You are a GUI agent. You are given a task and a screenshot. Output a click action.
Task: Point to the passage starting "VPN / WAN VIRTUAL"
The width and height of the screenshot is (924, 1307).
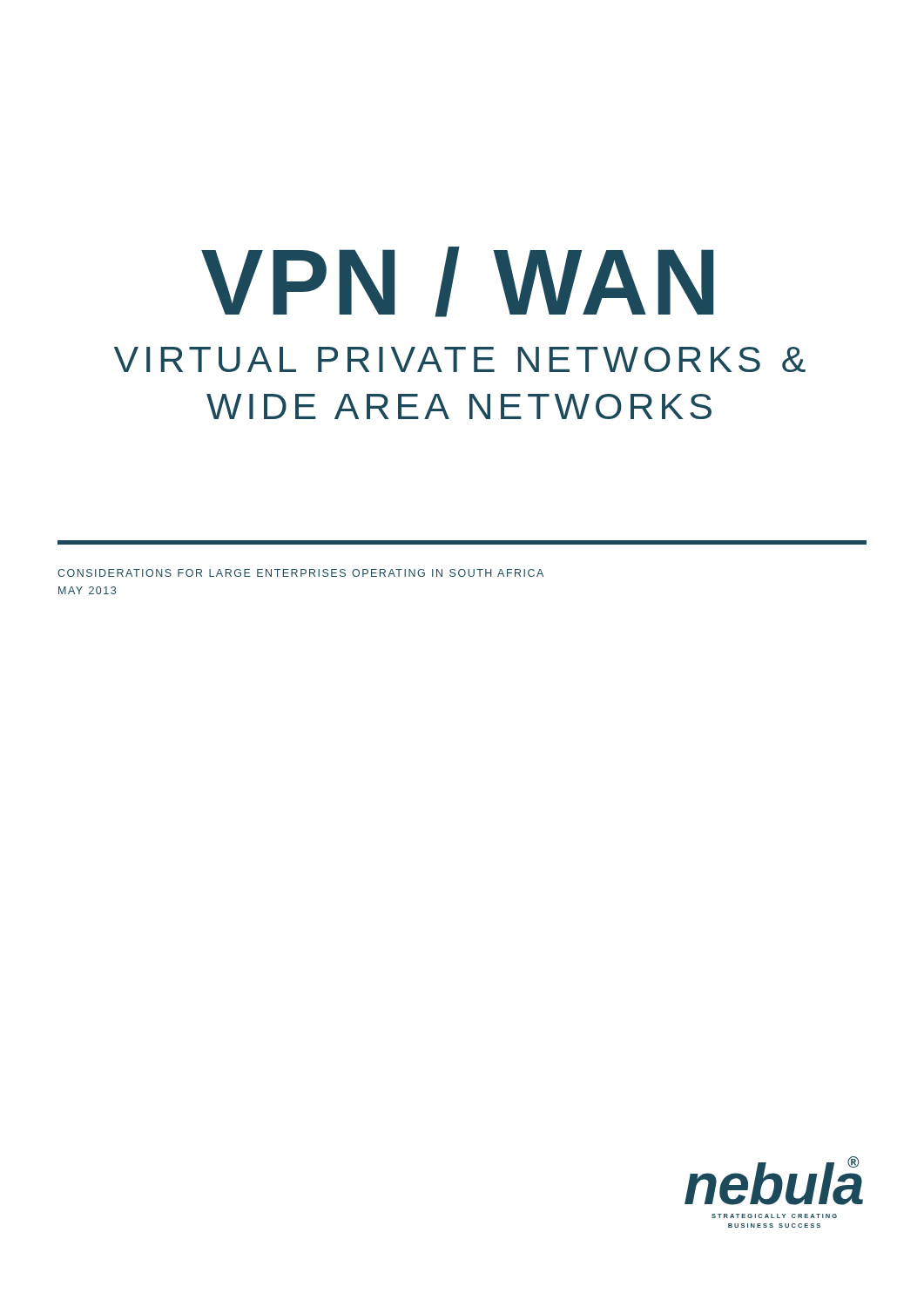click(x=462, y=333)
